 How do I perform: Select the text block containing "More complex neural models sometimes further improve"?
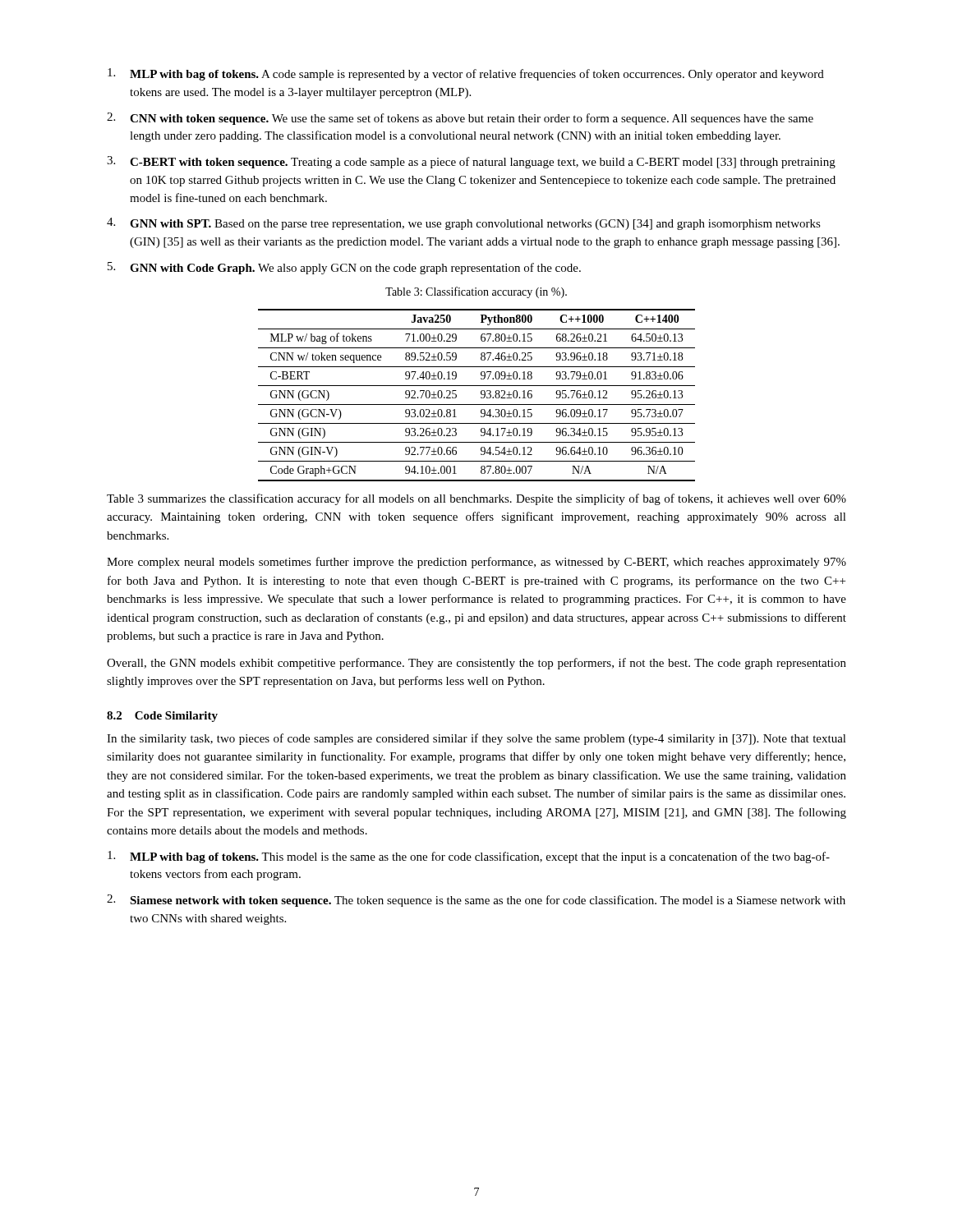(x=476, y=599)
